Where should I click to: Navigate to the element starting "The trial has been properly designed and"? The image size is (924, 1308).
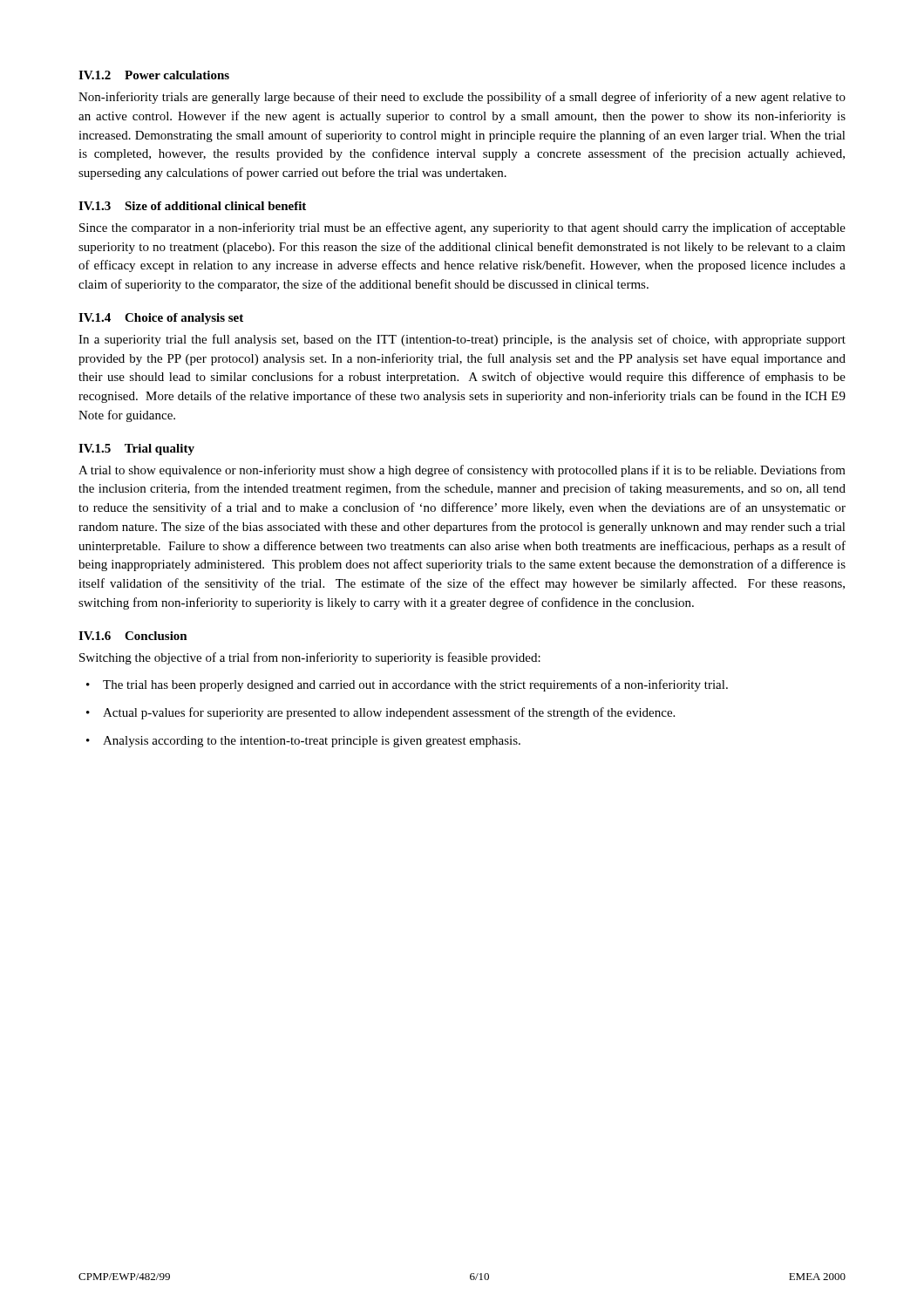point(416,685)
